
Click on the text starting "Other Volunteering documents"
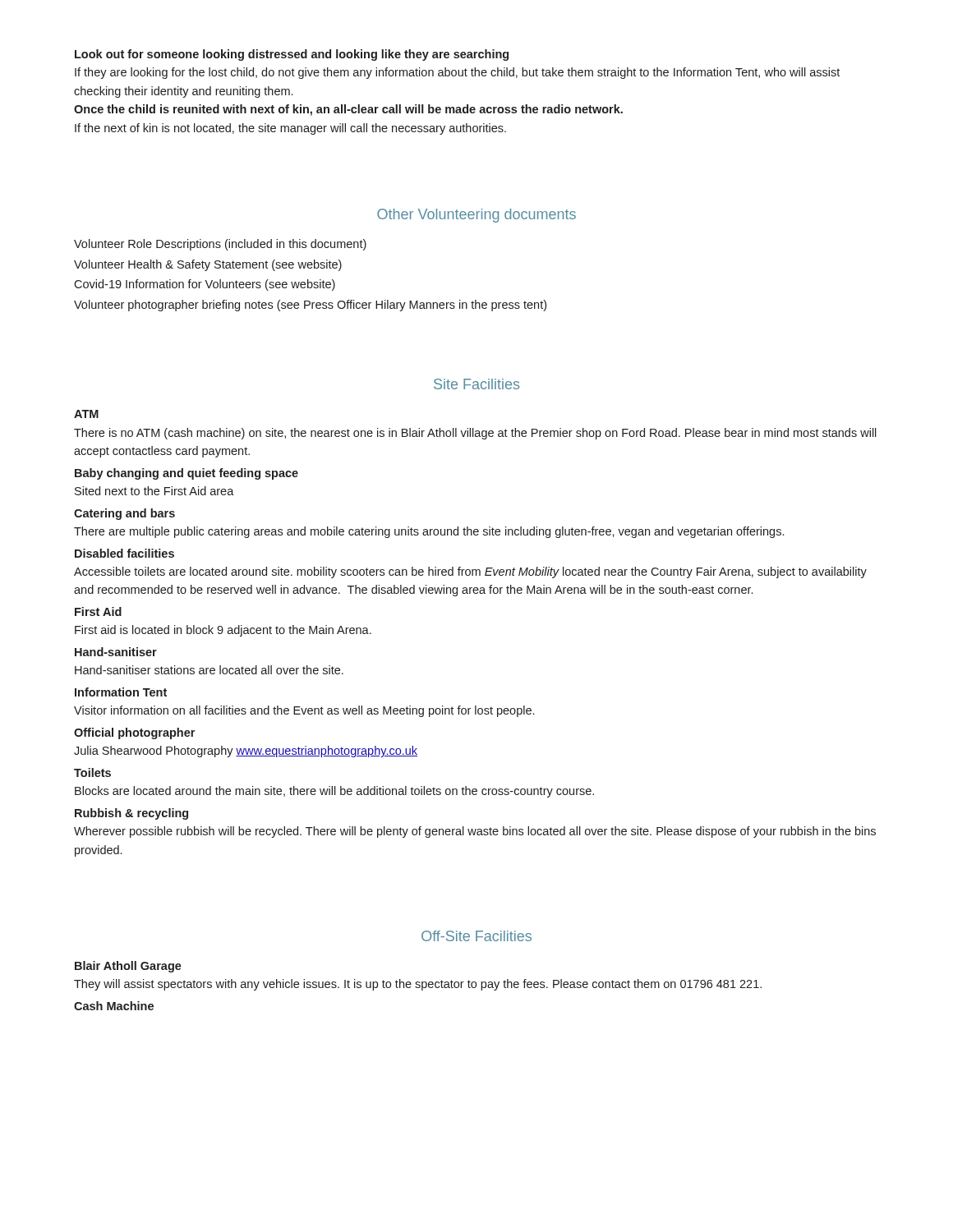point(476,215)
